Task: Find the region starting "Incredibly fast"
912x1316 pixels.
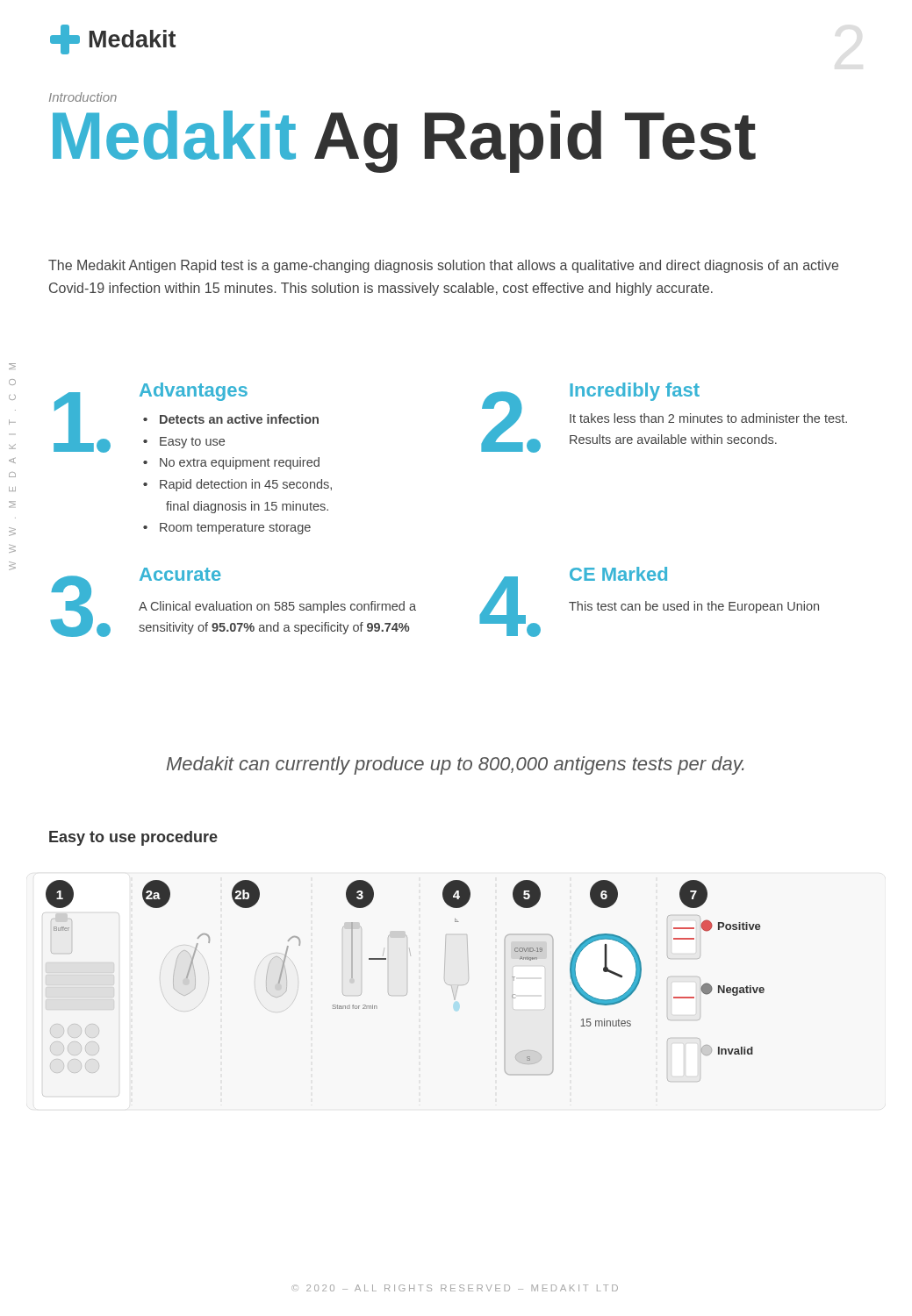Action: tap(634, 390)
